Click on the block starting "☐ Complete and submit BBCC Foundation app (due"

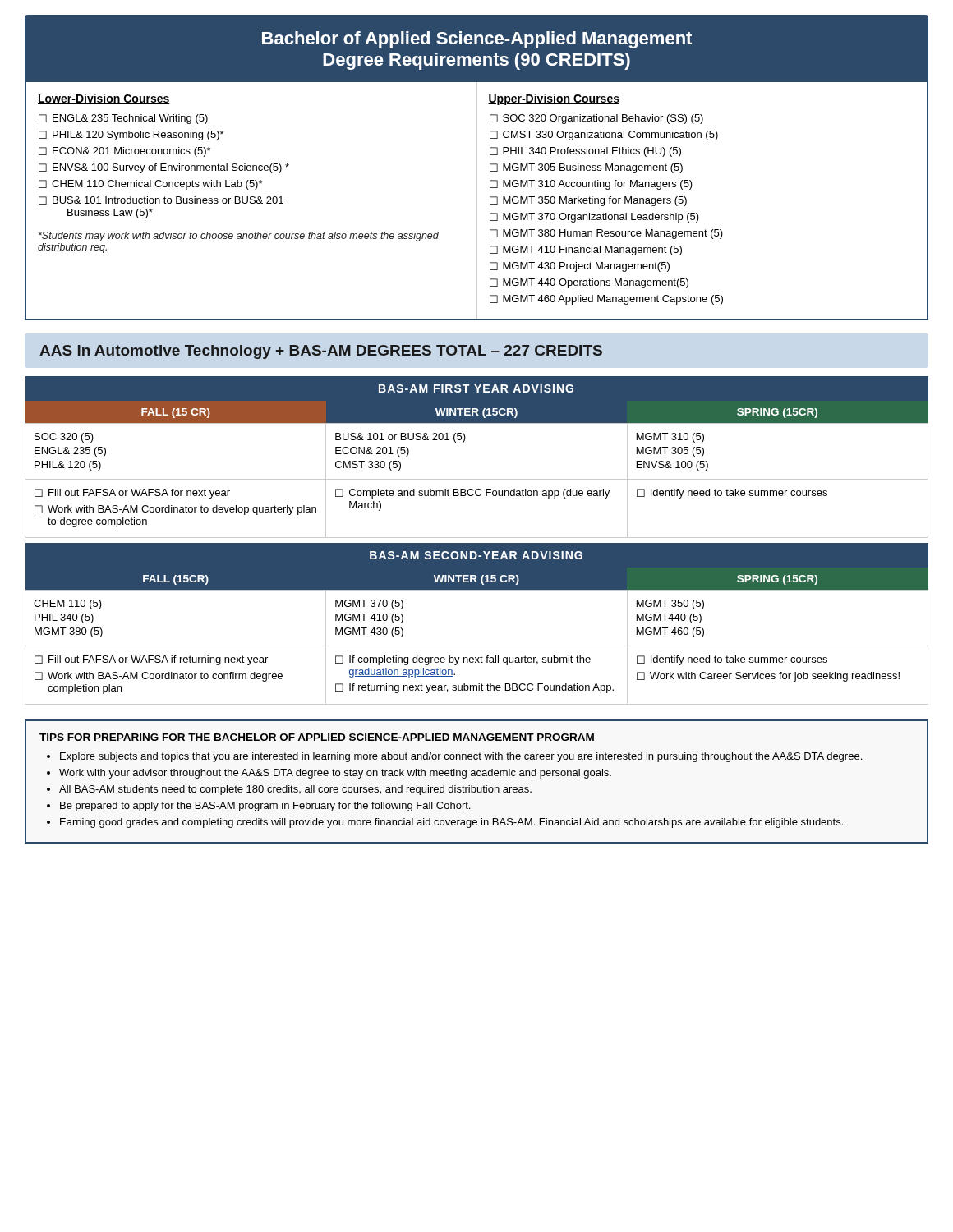click(476, 499)
